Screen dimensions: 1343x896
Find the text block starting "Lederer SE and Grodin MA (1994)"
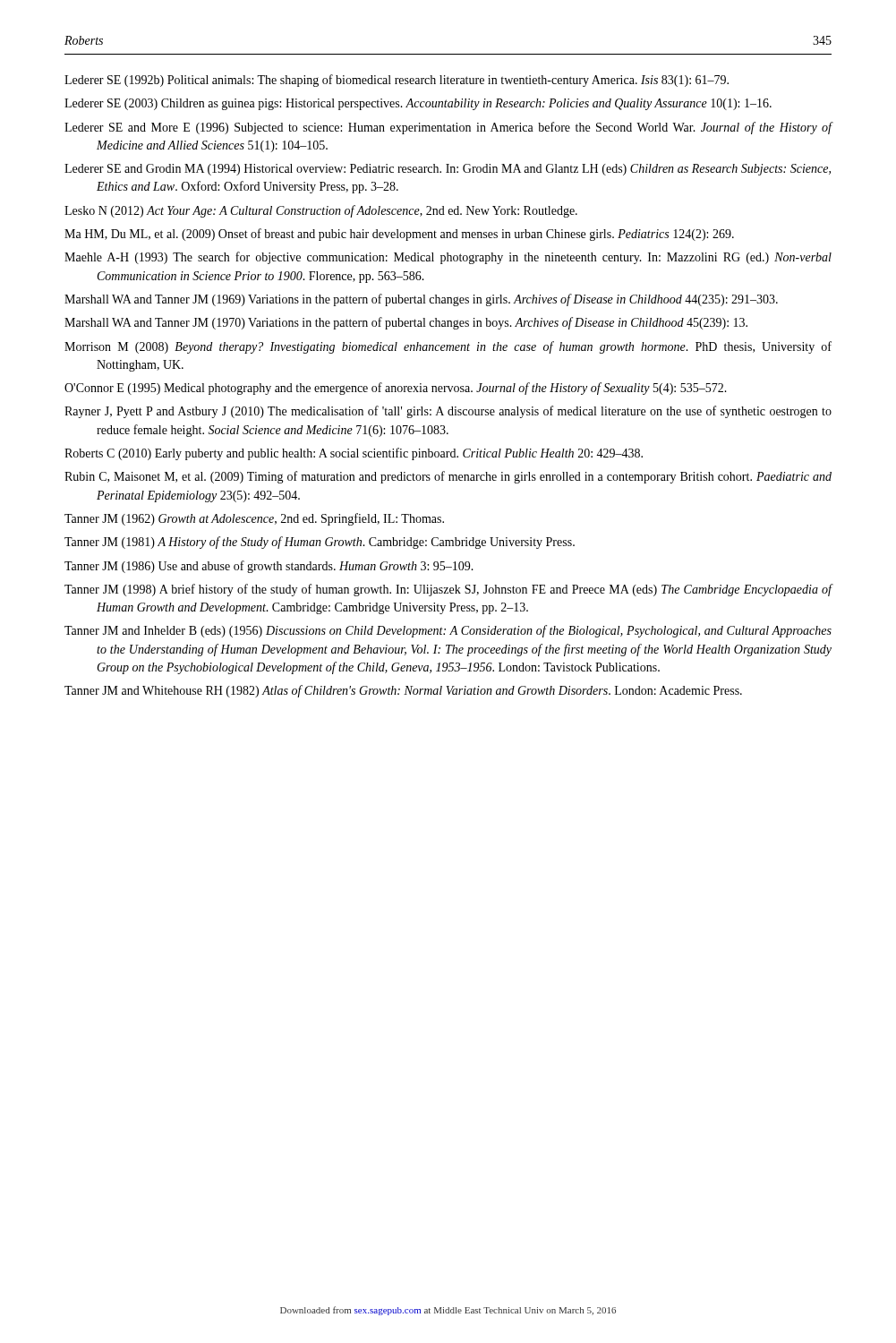[x=448, y=178]
